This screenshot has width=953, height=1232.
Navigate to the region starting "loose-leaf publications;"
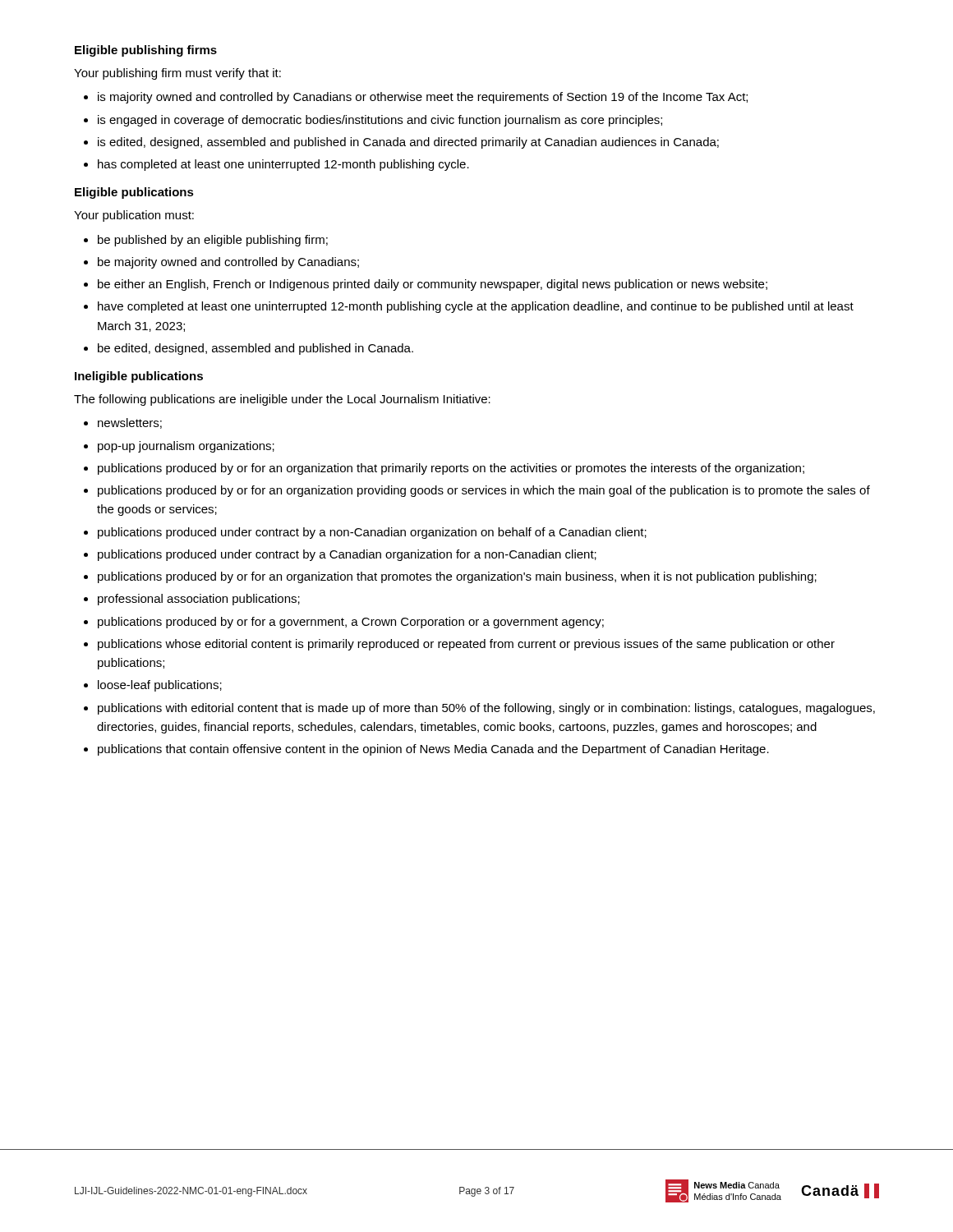160,686
